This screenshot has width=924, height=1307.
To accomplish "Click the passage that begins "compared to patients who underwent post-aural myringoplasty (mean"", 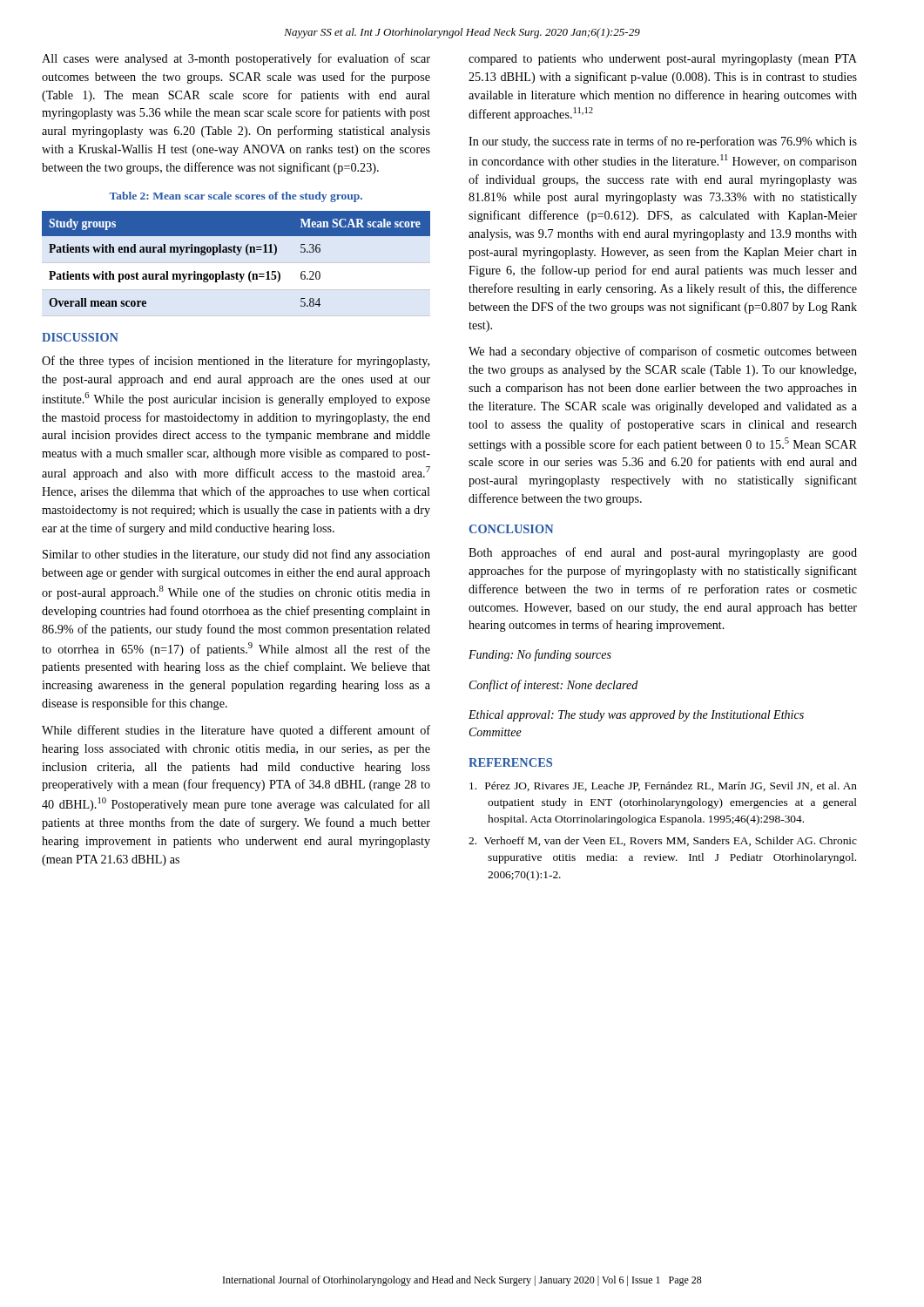I will coord(663,86).
